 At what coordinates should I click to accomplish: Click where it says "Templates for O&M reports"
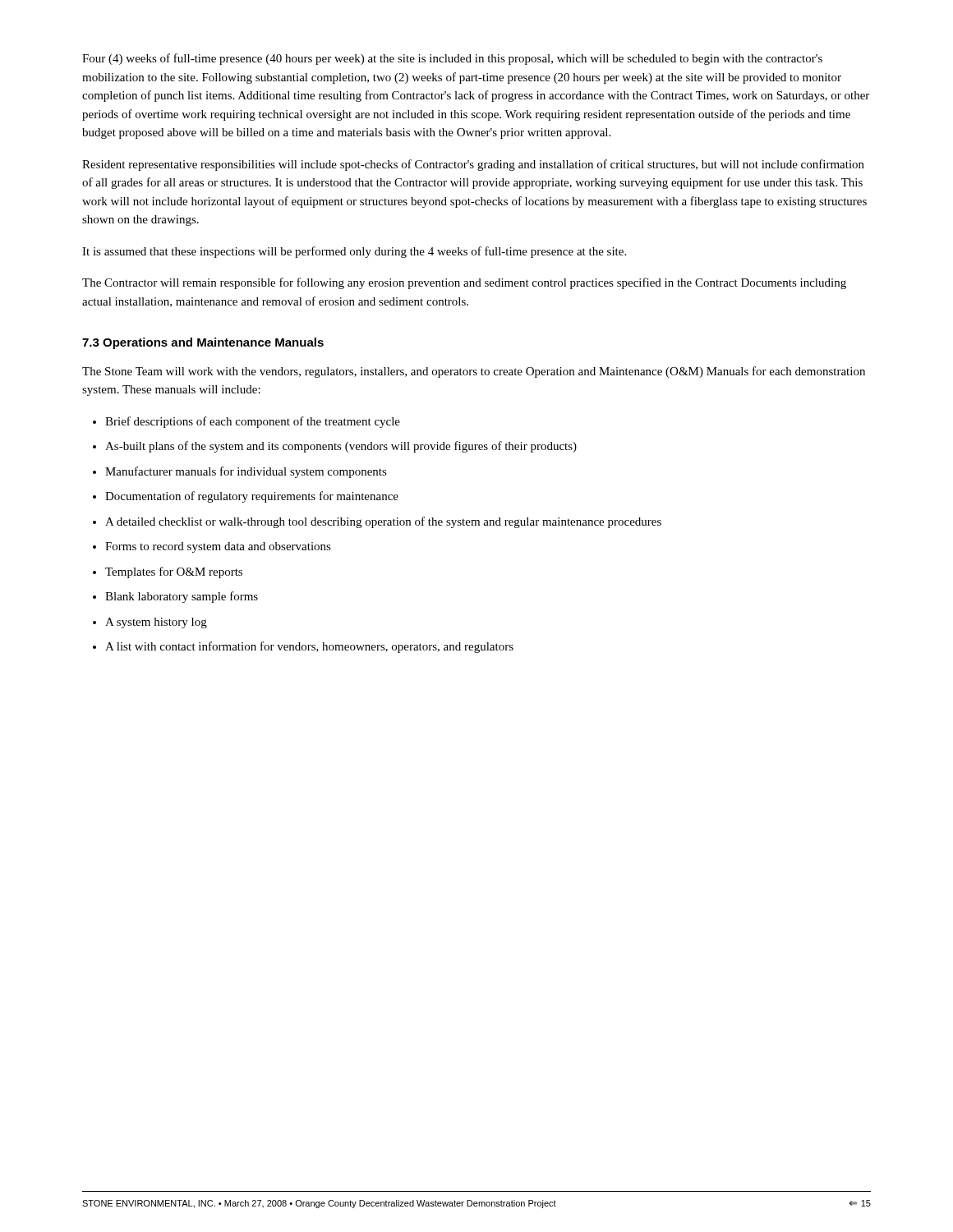pyautogui.click(x=168, y=572)
